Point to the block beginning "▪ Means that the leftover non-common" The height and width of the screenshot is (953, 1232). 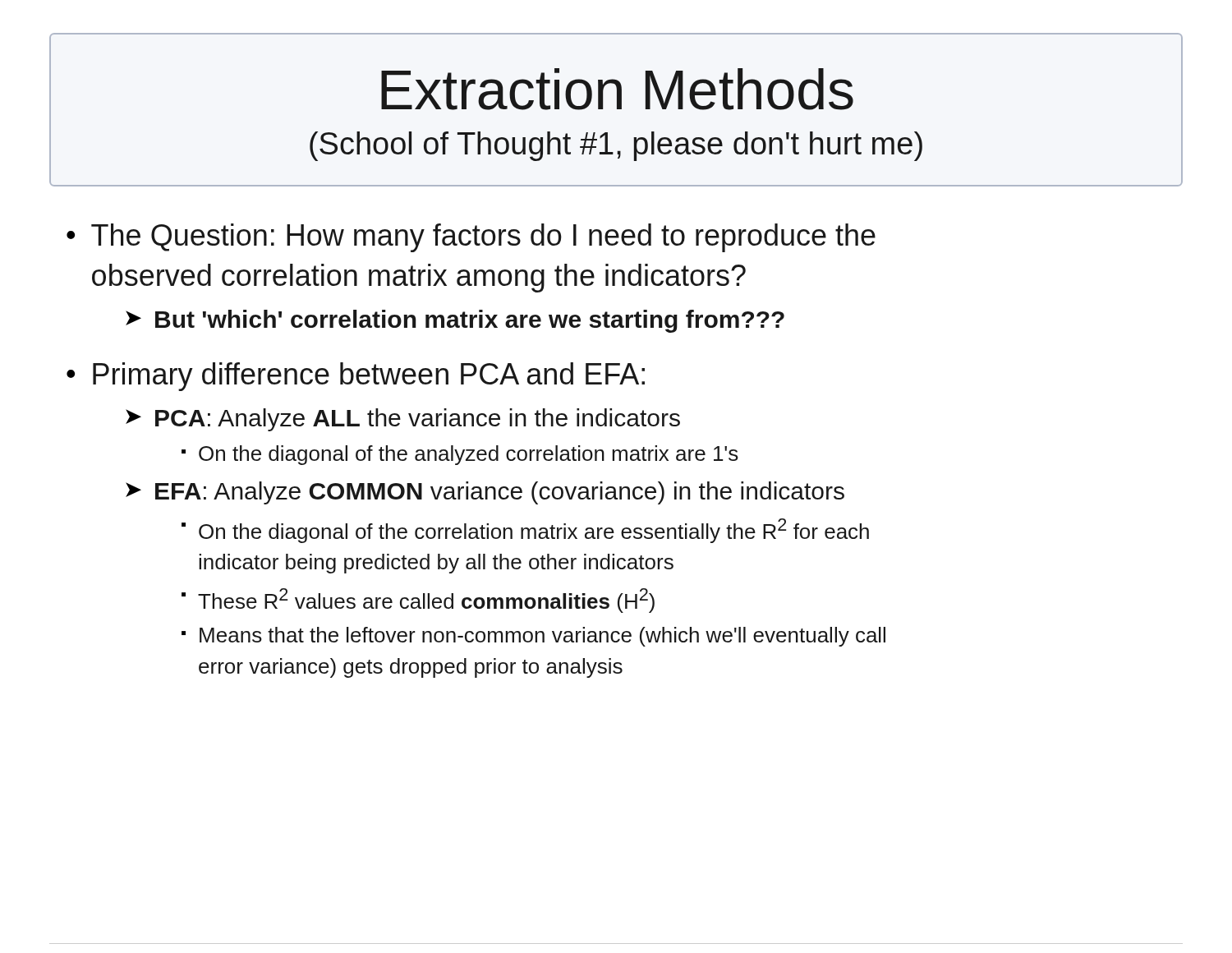[674, 651]
